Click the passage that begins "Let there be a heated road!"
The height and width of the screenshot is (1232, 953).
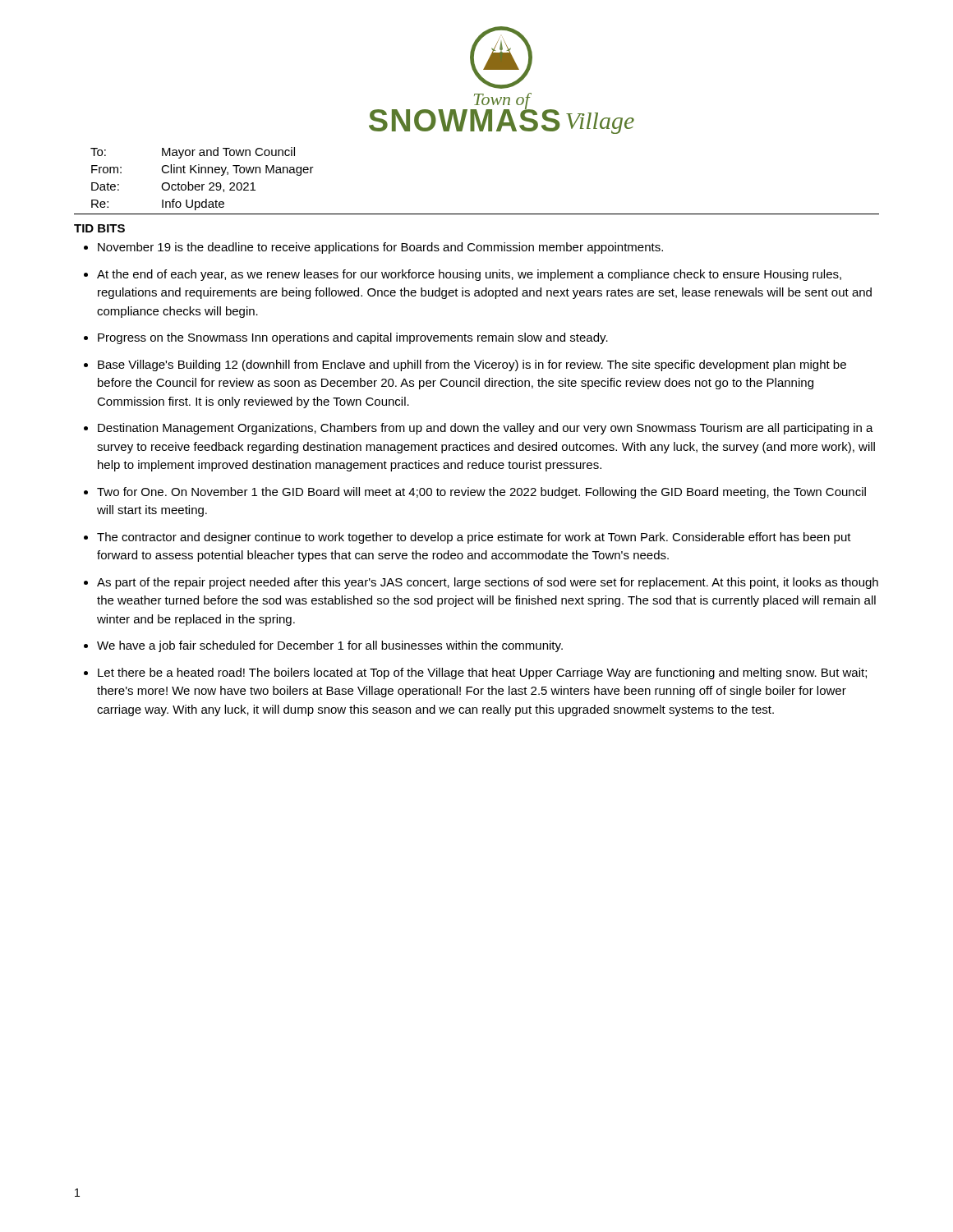click(x=482, y=690)
